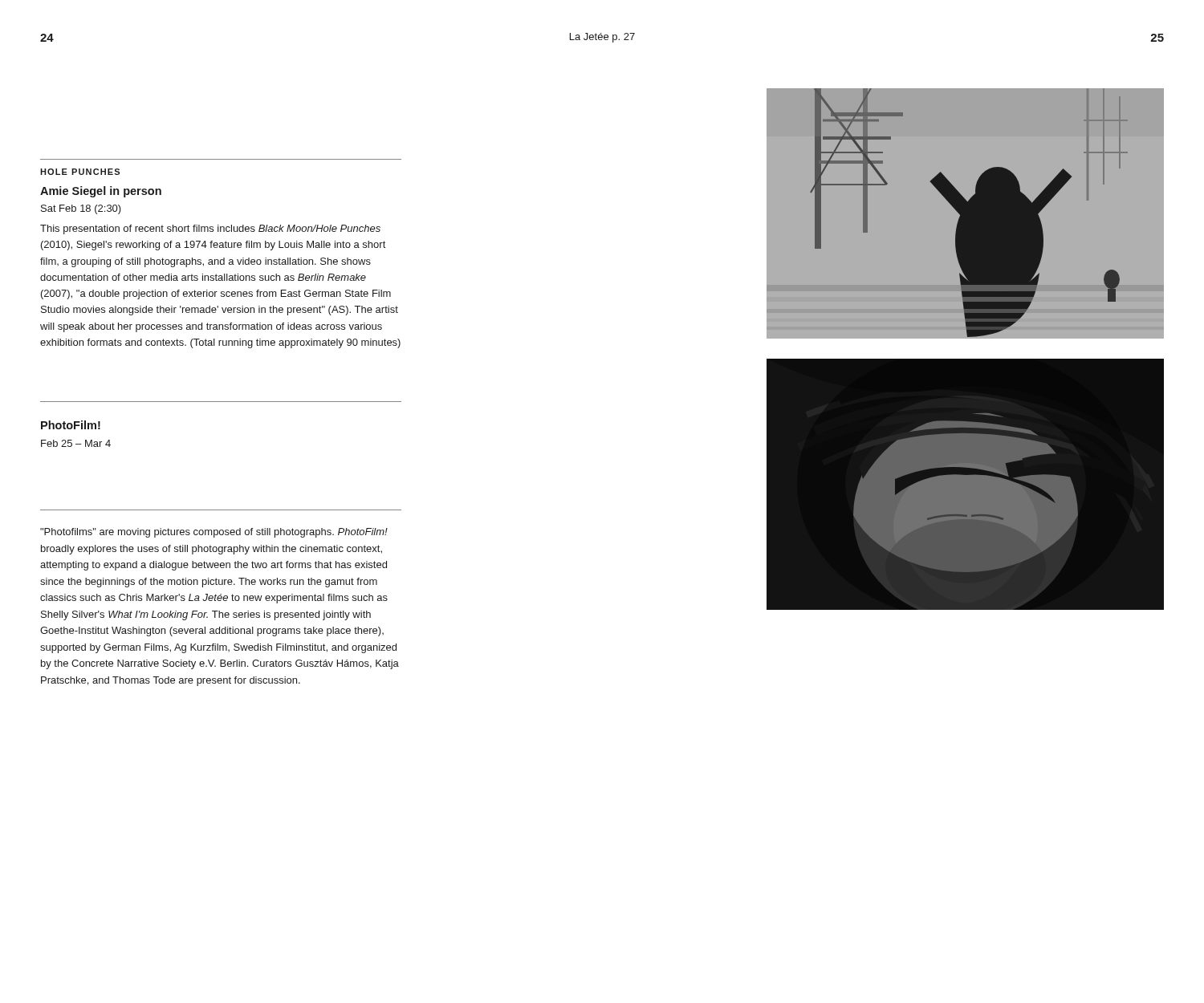Find the block on this page that starts "Amie Siegel in"
This screenshot has height=1003, width=1204.
click(101, 191)
